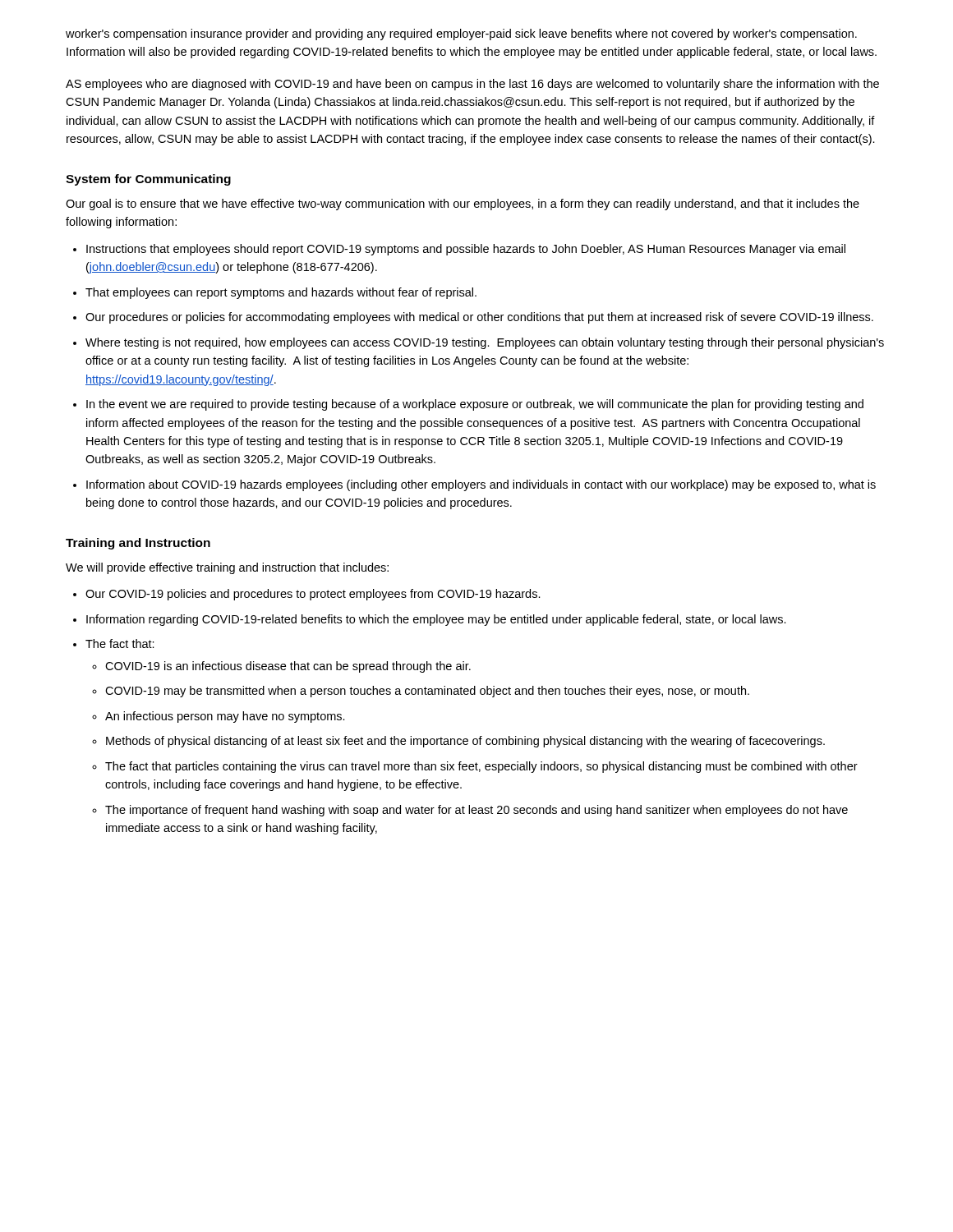
Task: Click on the list item that reads "An infectious person may"
Action: click(225, 717)
